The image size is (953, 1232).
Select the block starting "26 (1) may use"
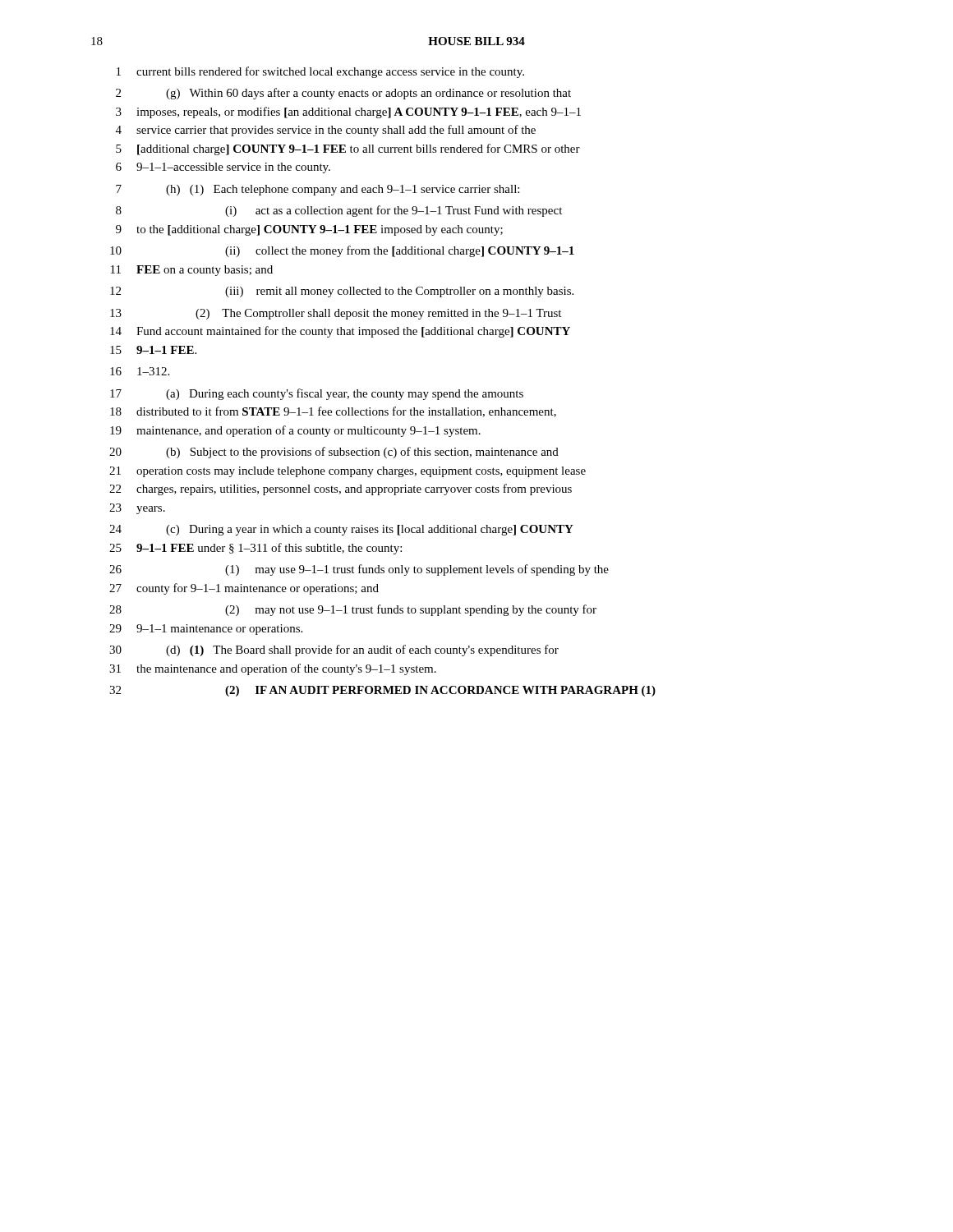click(476, 570)
